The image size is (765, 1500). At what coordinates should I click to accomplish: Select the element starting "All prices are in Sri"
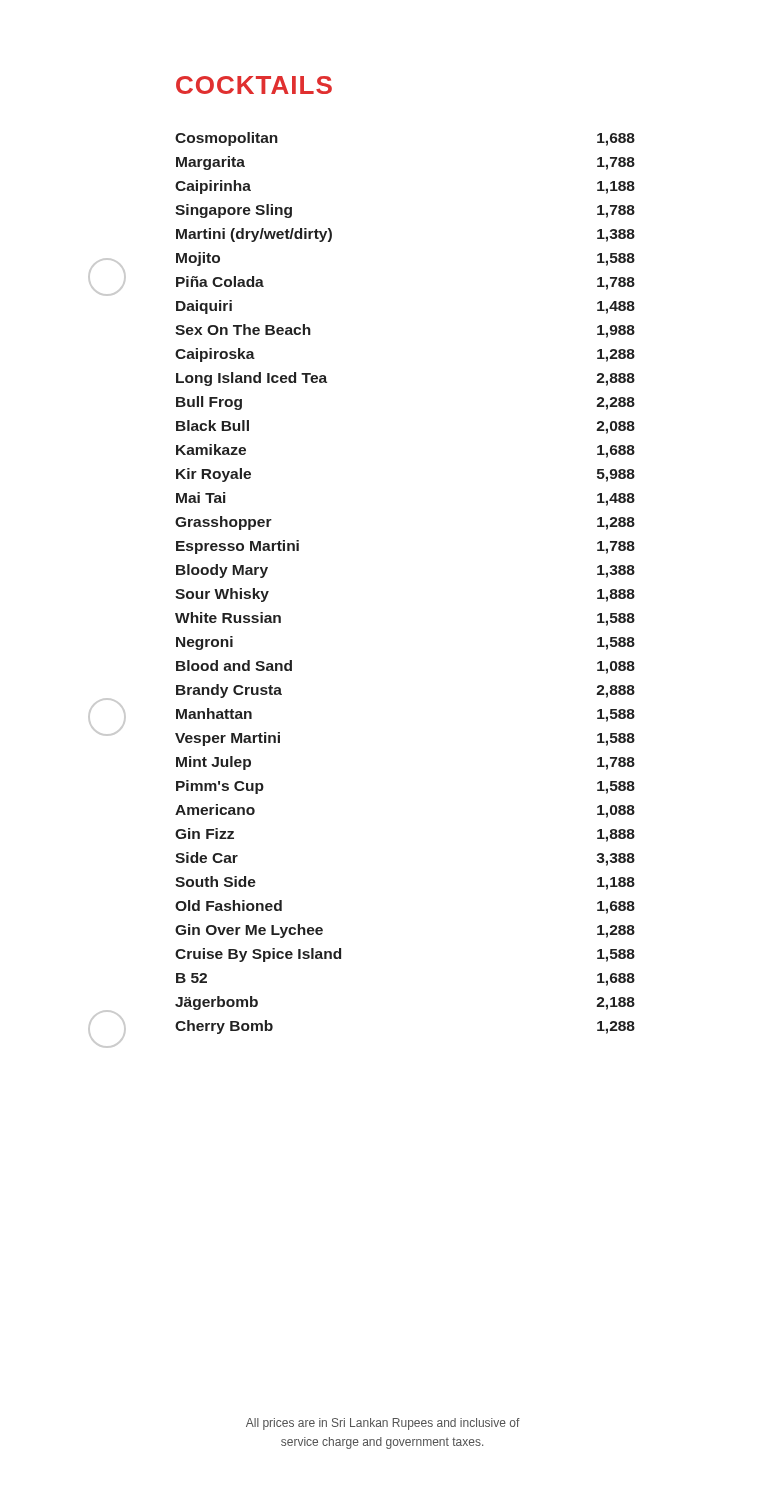click(382, 1432)
